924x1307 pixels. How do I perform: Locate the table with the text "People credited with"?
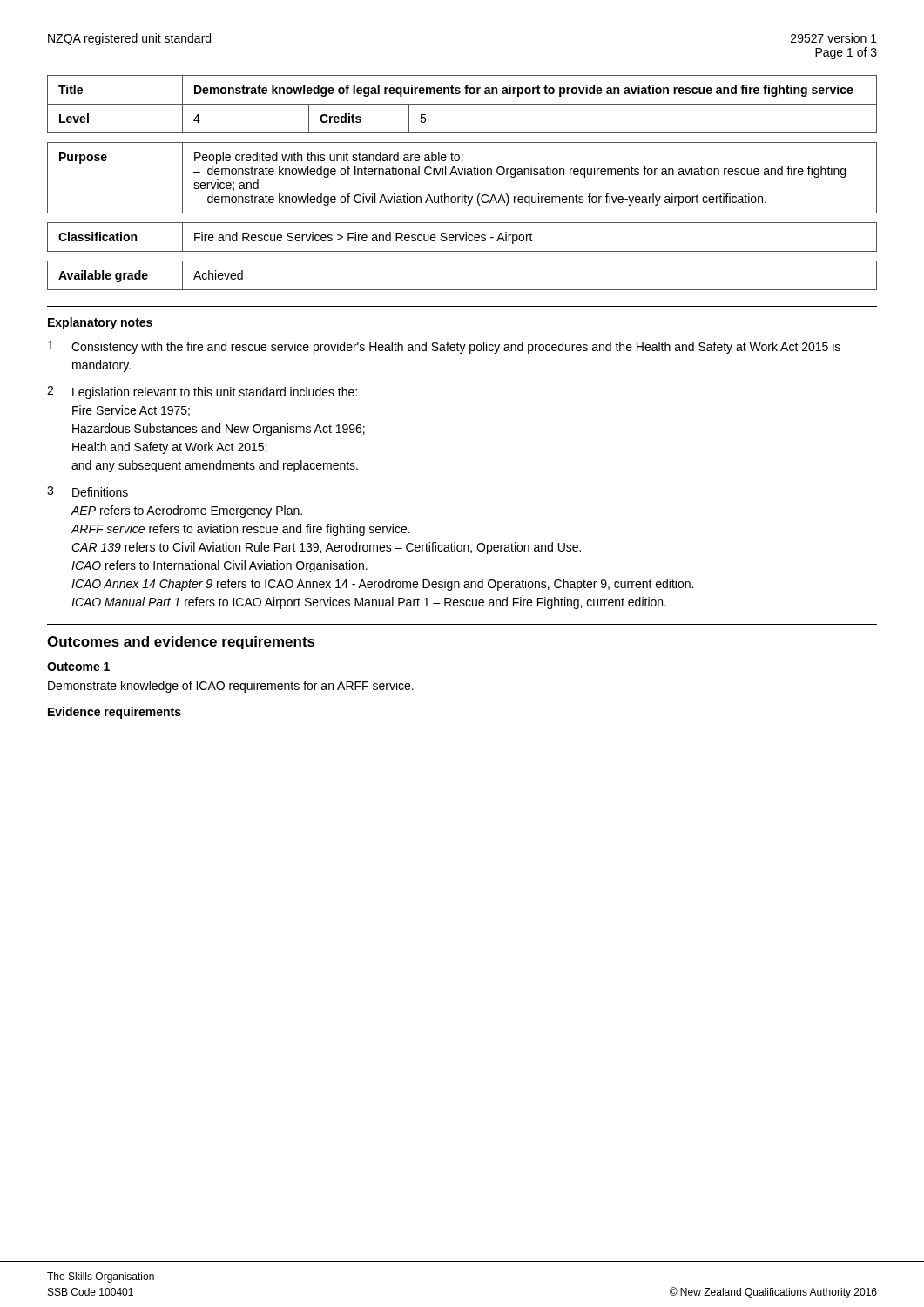tap(462, 178)
